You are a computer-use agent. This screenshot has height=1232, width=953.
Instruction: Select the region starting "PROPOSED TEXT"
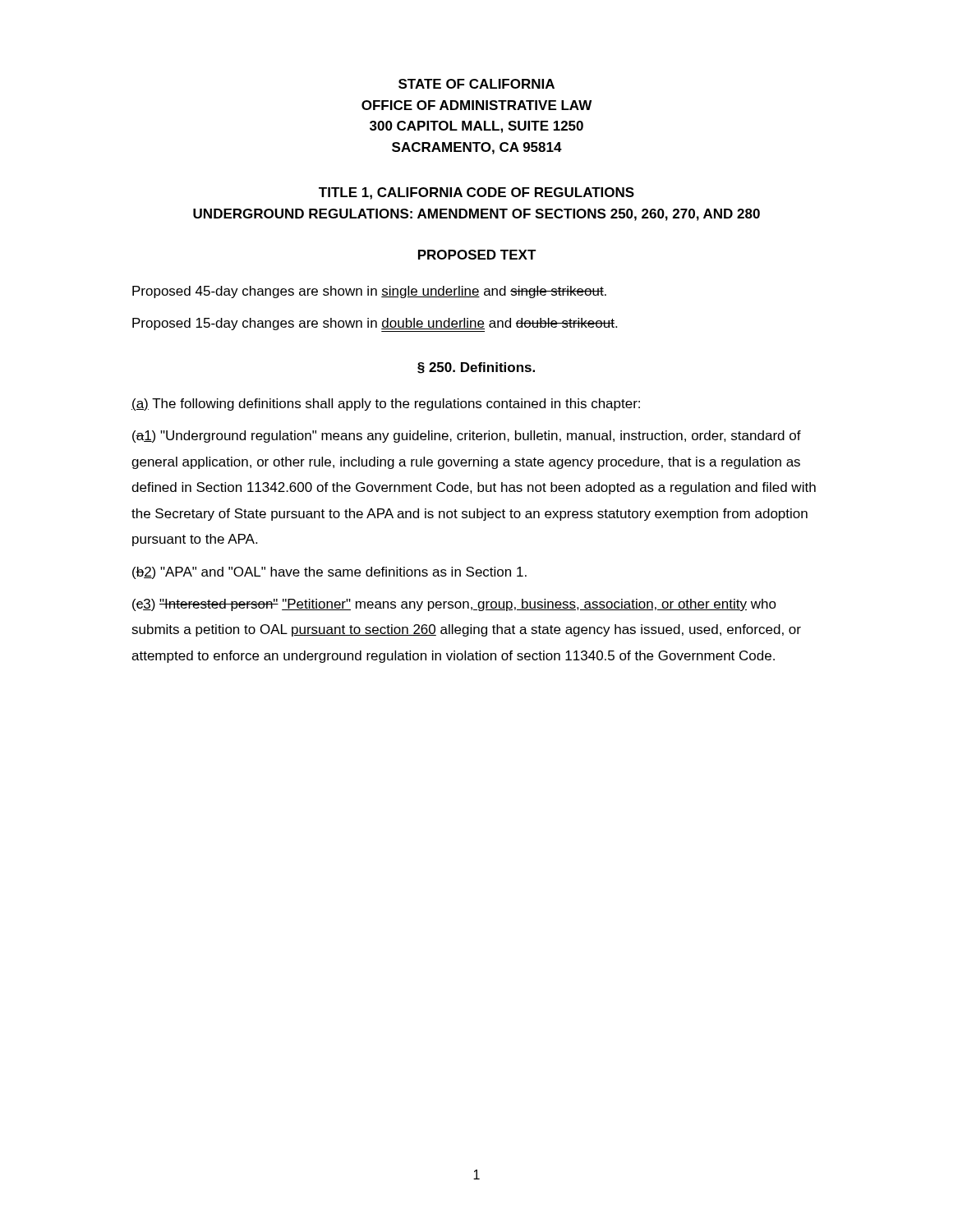(476, 255)
